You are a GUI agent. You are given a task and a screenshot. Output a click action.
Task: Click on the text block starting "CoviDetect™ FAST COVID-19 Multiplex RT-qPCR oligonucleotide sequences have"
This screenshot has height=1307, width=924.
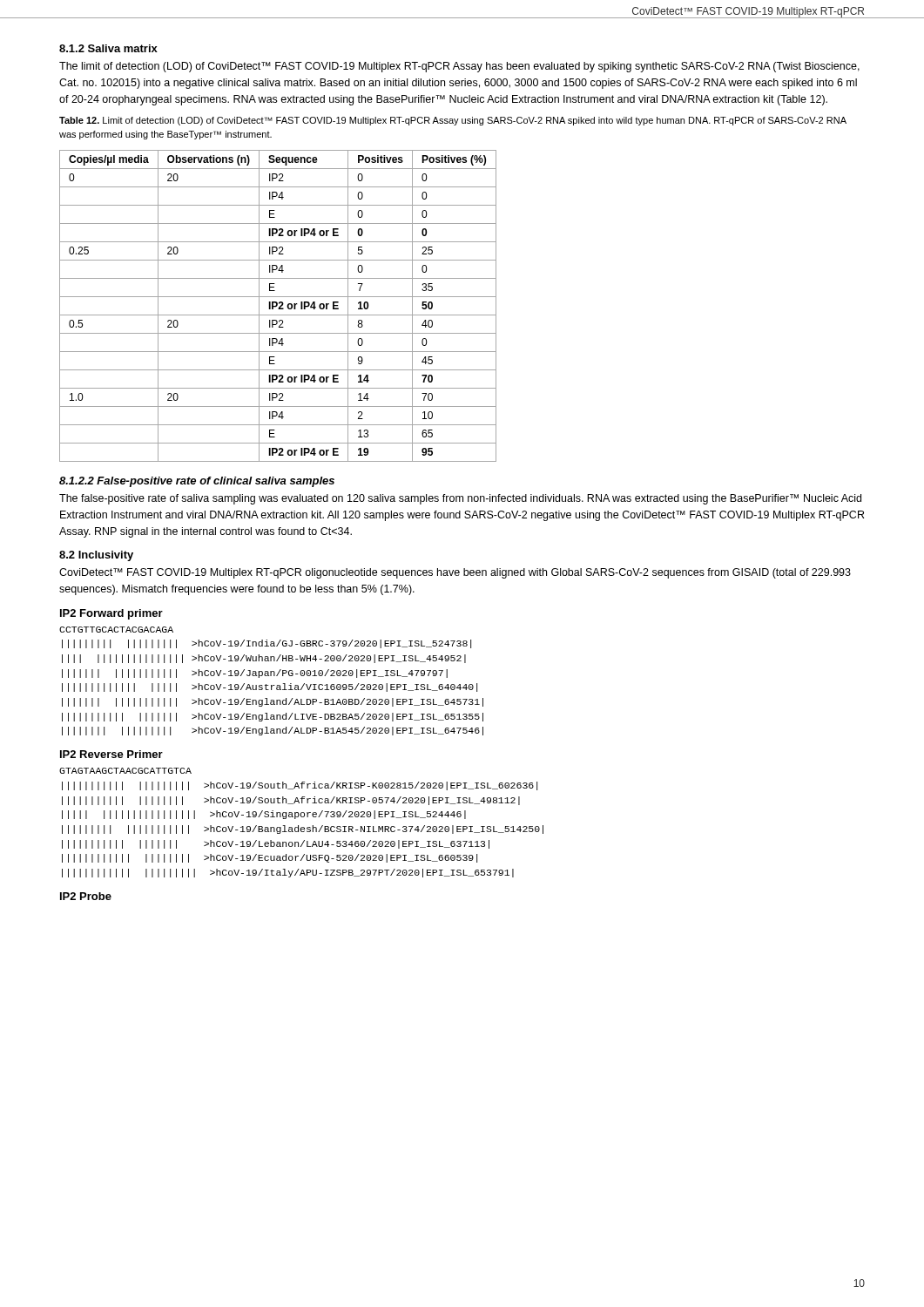(x=455, y=581)
